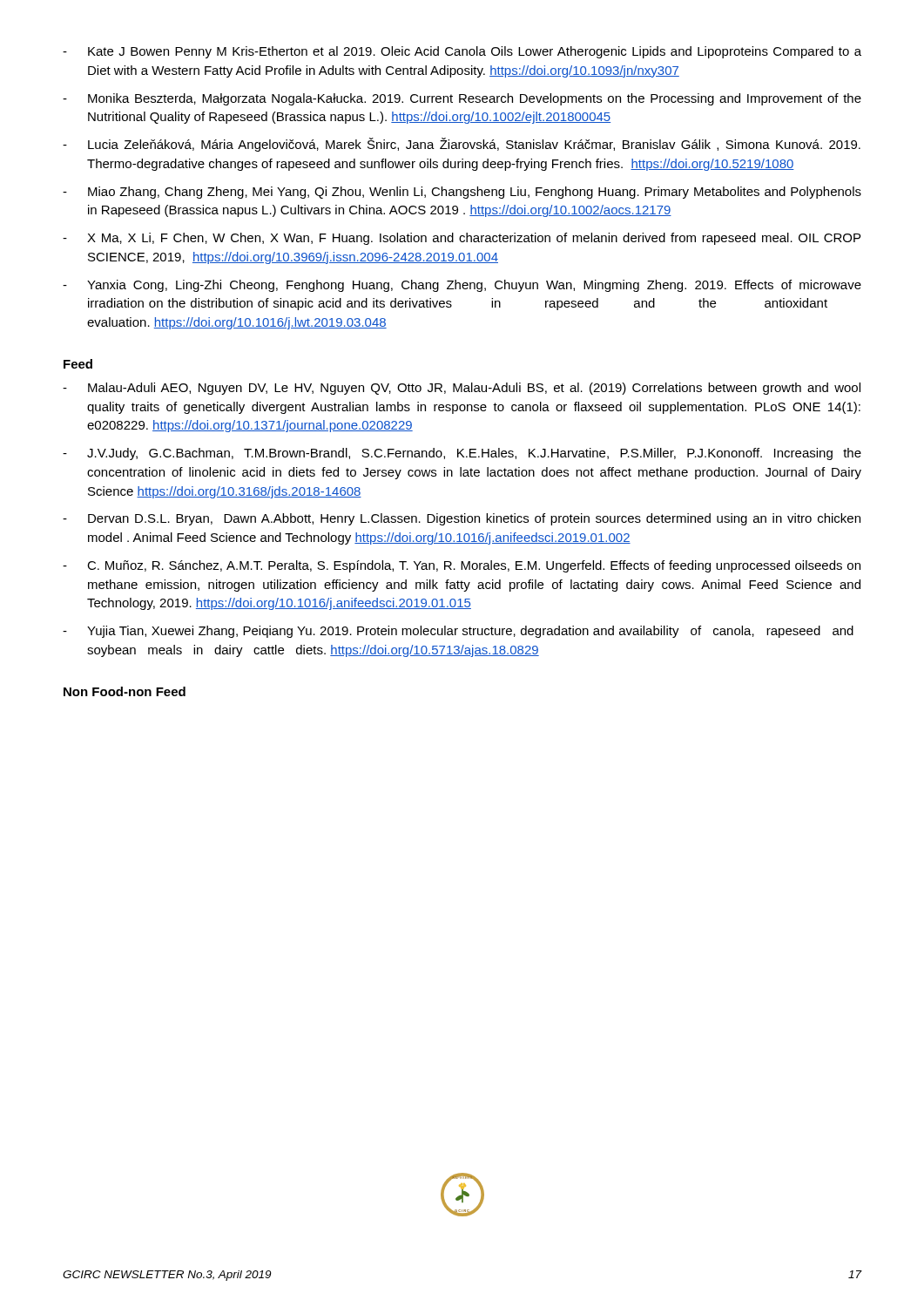Where is the passage that starts "- J.V.Judy, G.C.Bachman, T.M.Brown-Brandl, S.C.Fernando,"?

pos(462,472)
